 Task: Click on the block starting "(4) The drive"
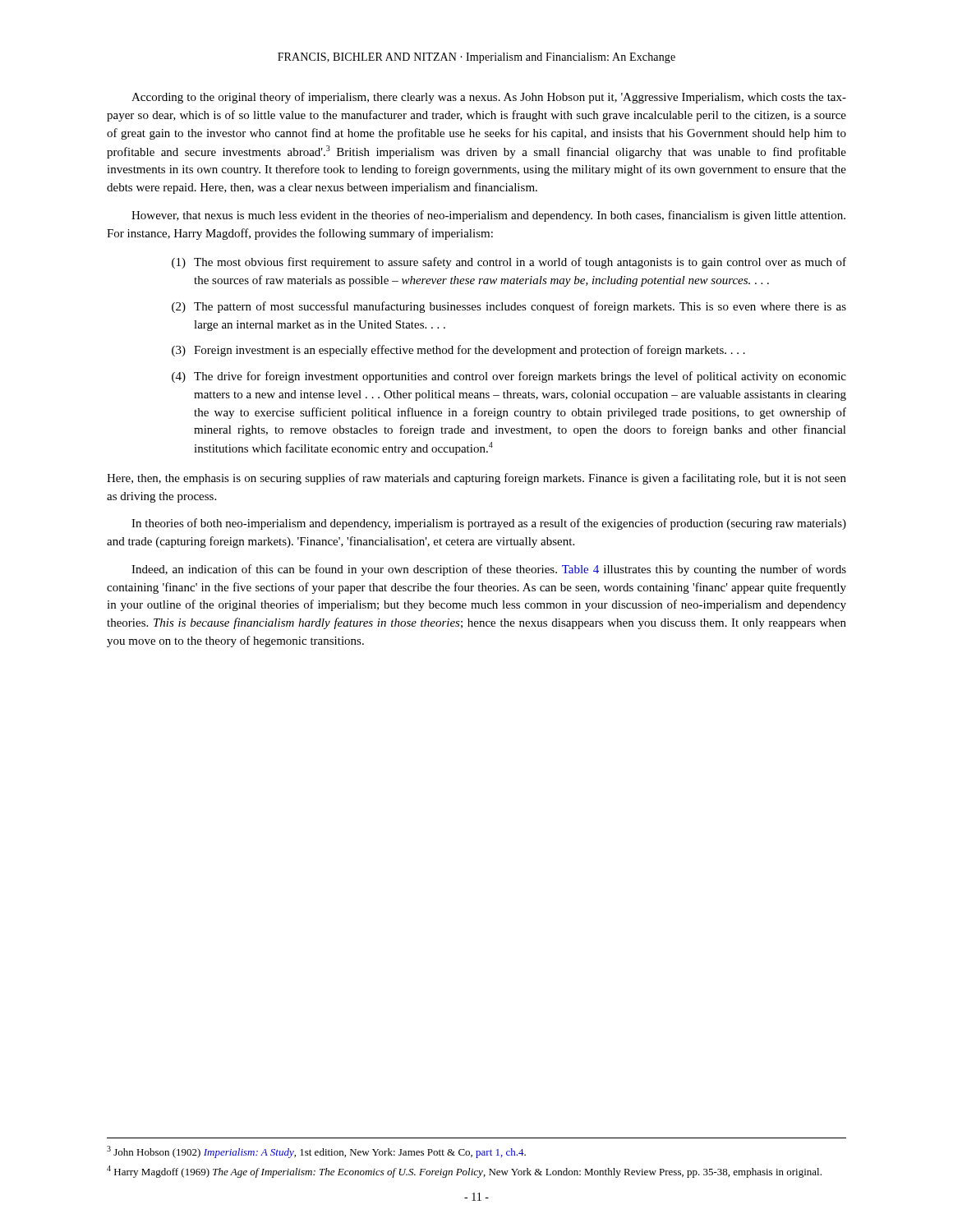click(x=501, y=413)
